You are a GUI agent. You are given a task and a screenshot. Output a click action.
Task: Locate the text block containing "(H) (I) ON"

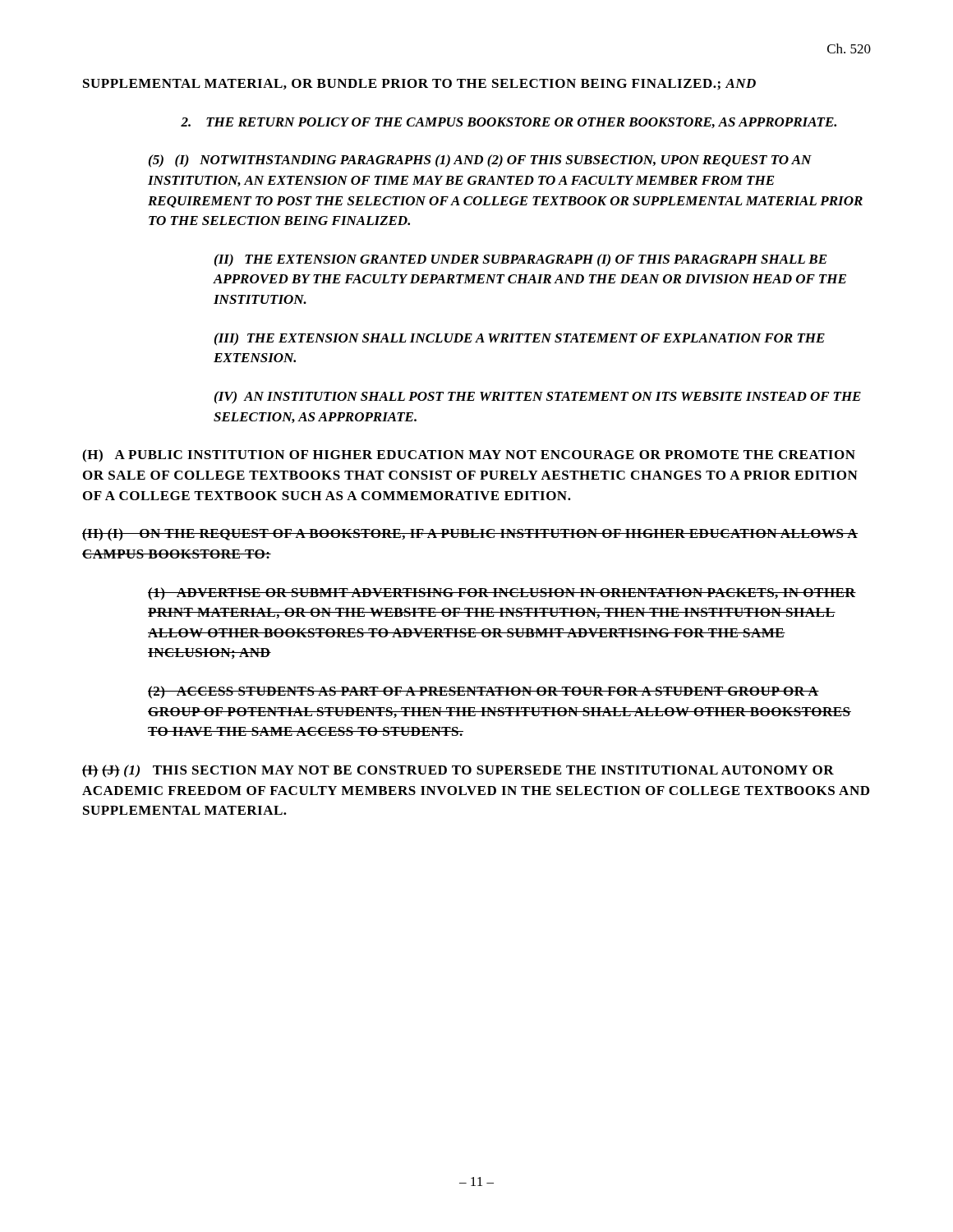tap(470, 544)
